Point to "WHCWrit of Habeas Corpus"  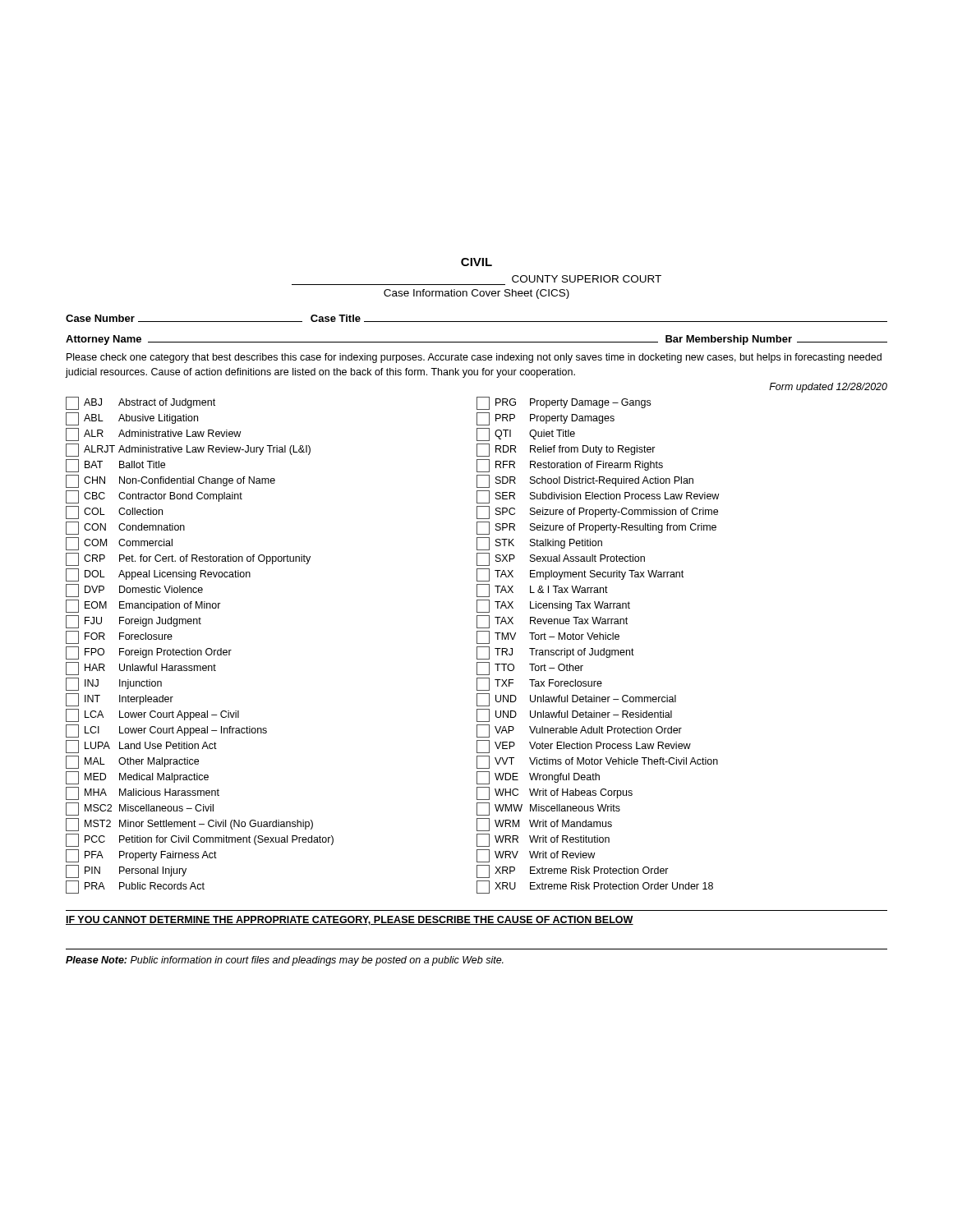[555, 793]
